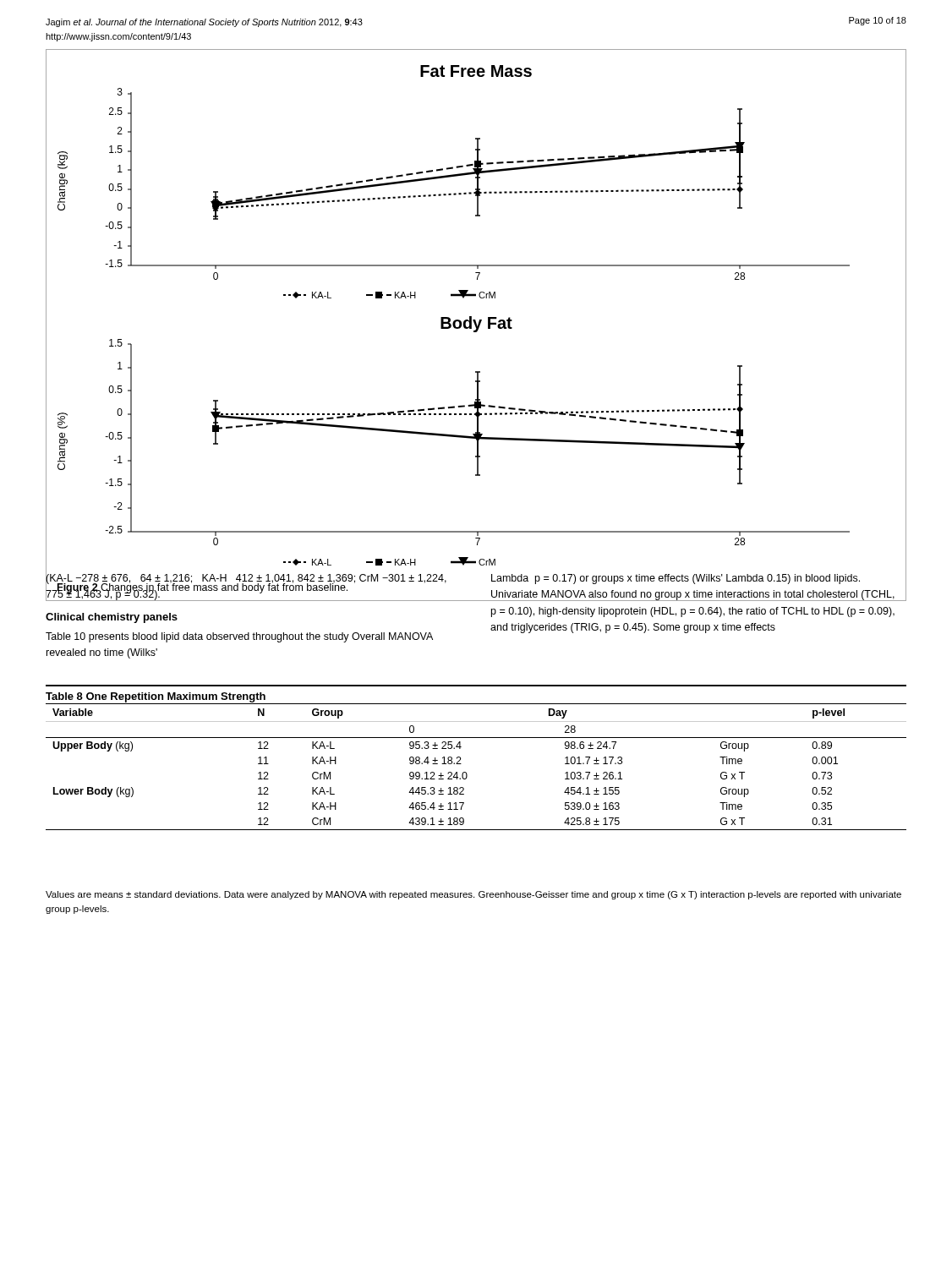Image resolution: width=952 pixels, height=1268 pixels.
Task: Select the footnote containing "Values are means ± standard deviations. Data were"
Action: tap(474, 902)
